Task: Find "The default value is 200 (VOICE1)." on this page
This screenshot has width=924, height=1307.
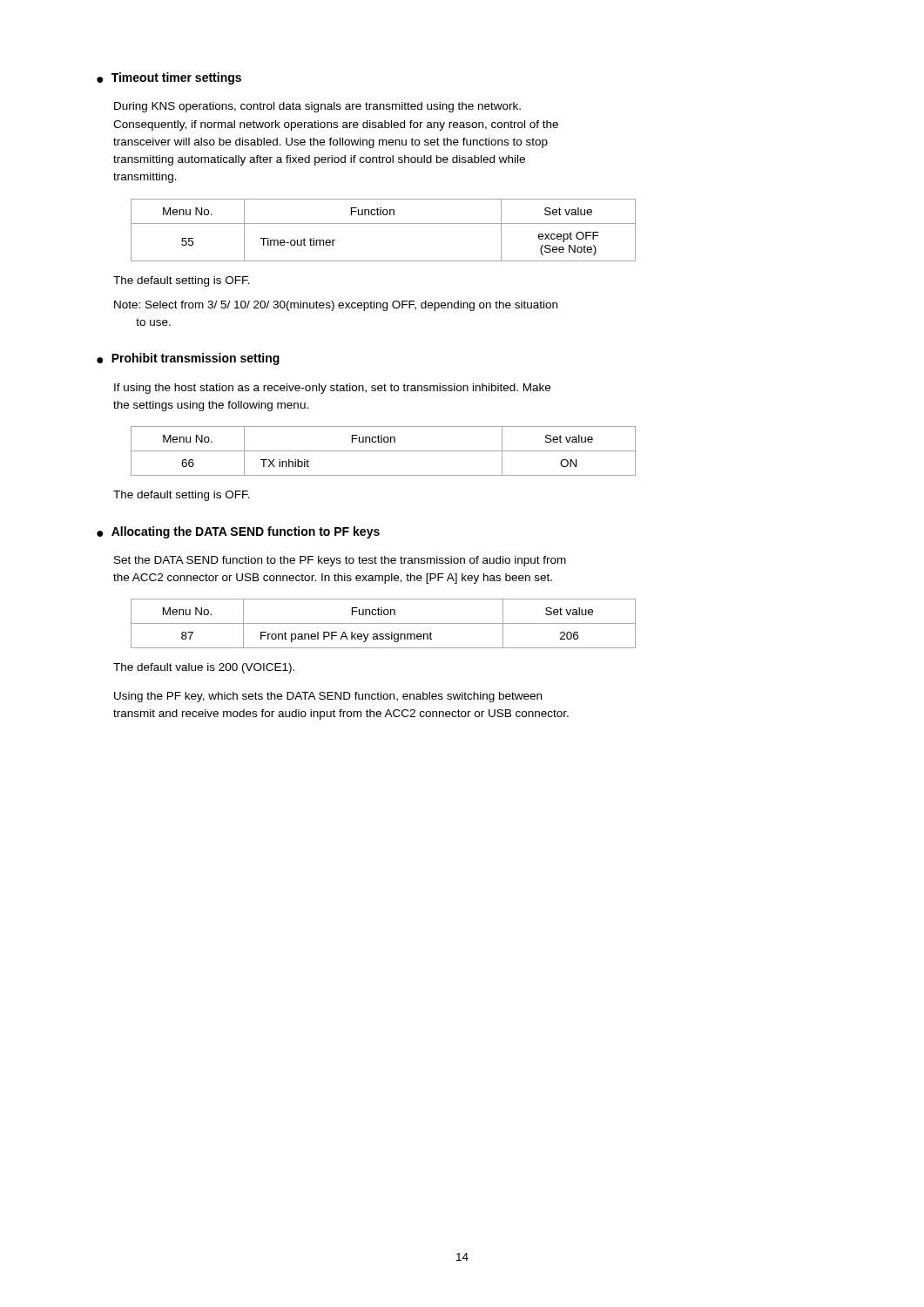Action: tap(204, 667)
